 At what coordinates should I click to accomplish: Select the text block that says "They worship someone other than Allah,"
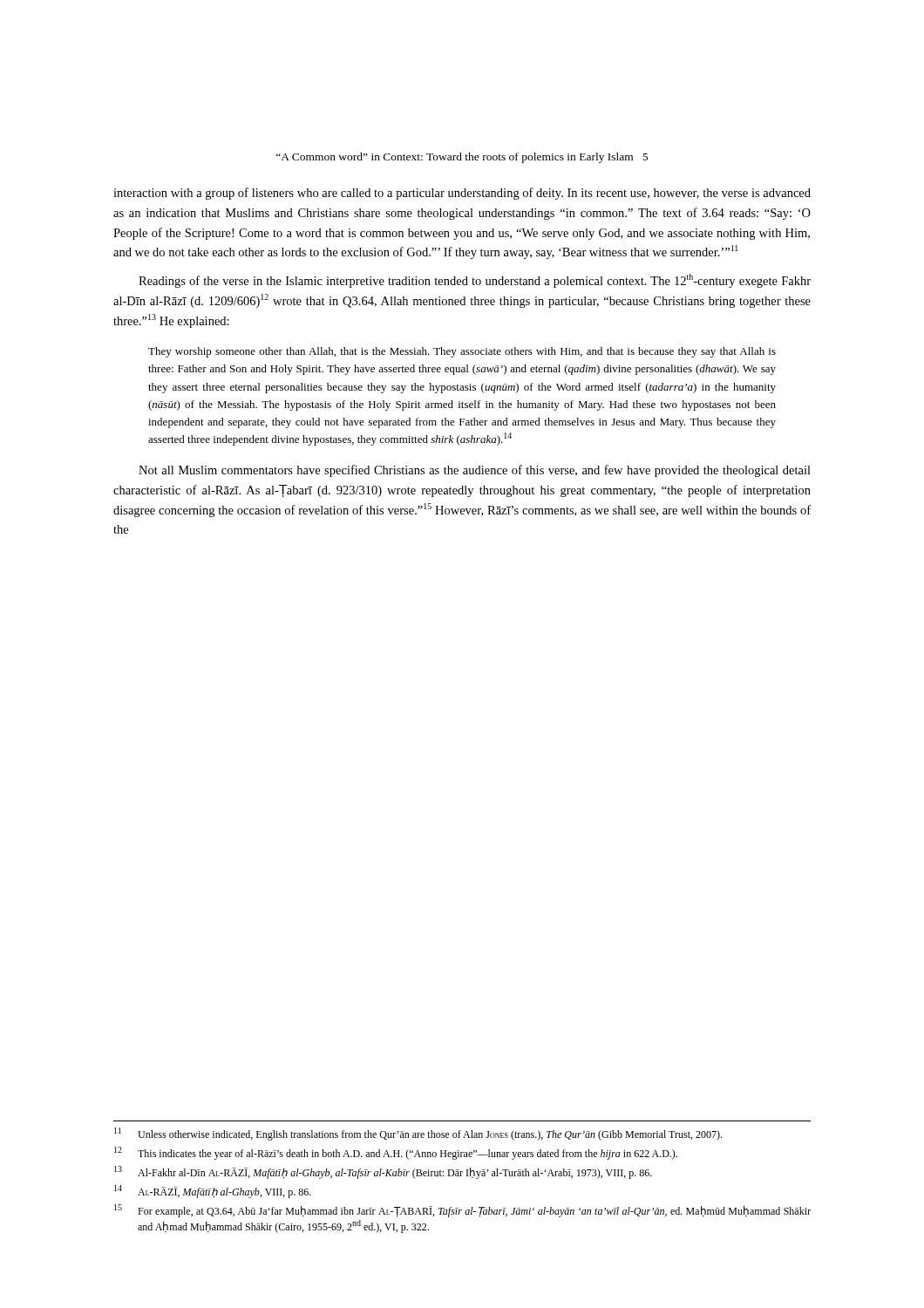462,395
